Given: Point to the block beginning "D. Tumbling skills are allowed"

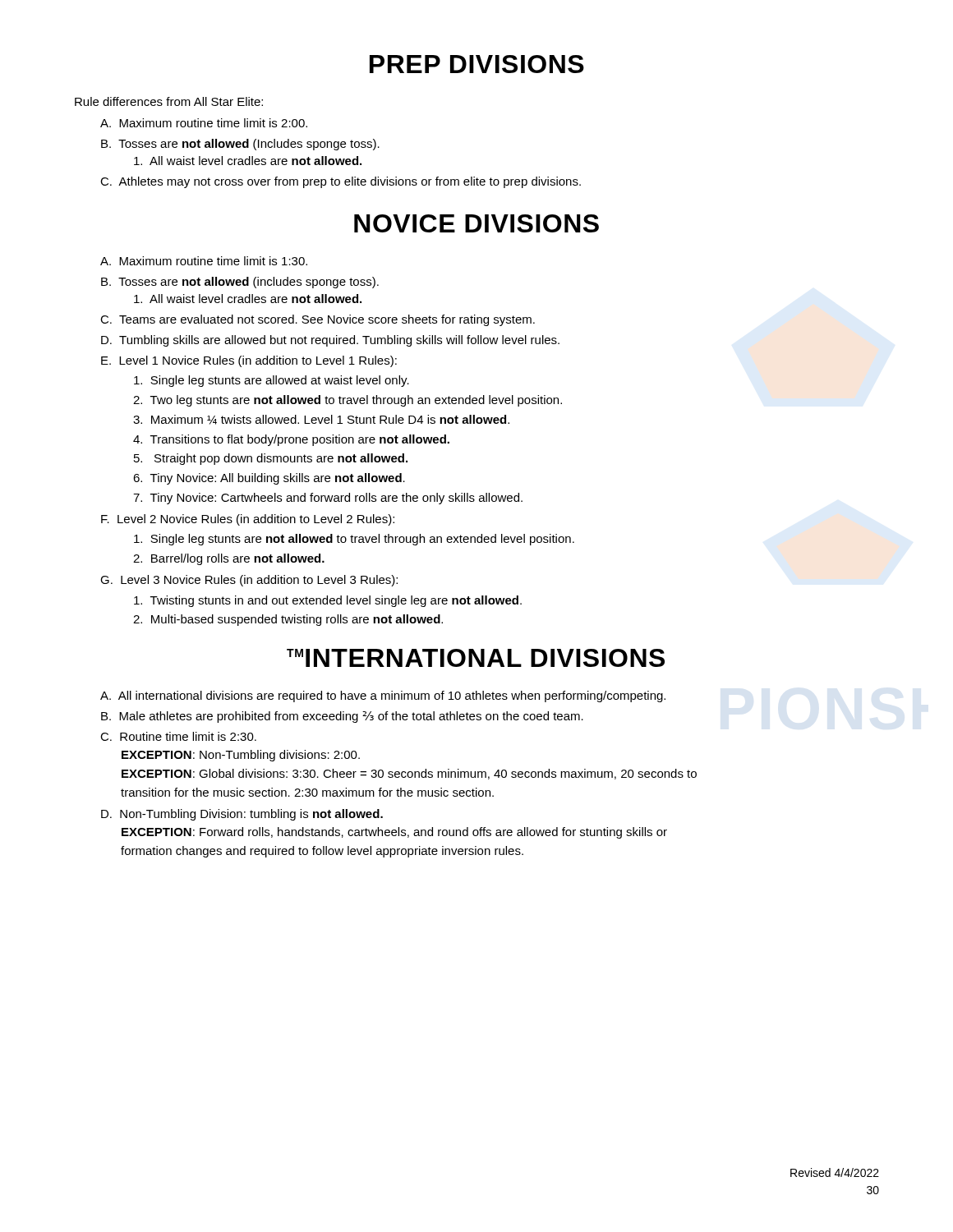Looking at the screenshot, I should [330, 339].
